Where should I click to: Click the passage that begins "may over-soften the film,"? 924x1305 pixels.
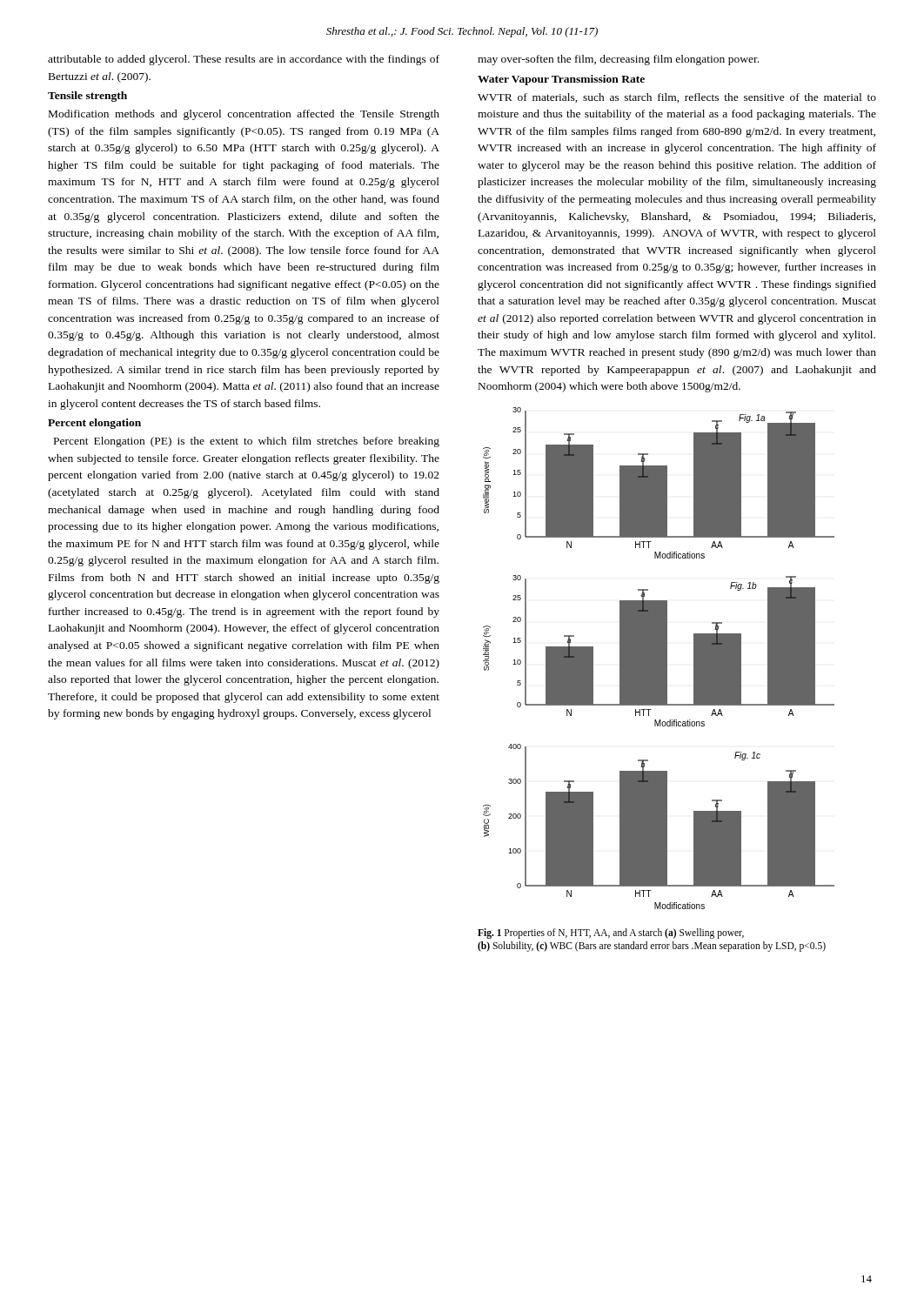pyautogui.click(x=619, y=59)
